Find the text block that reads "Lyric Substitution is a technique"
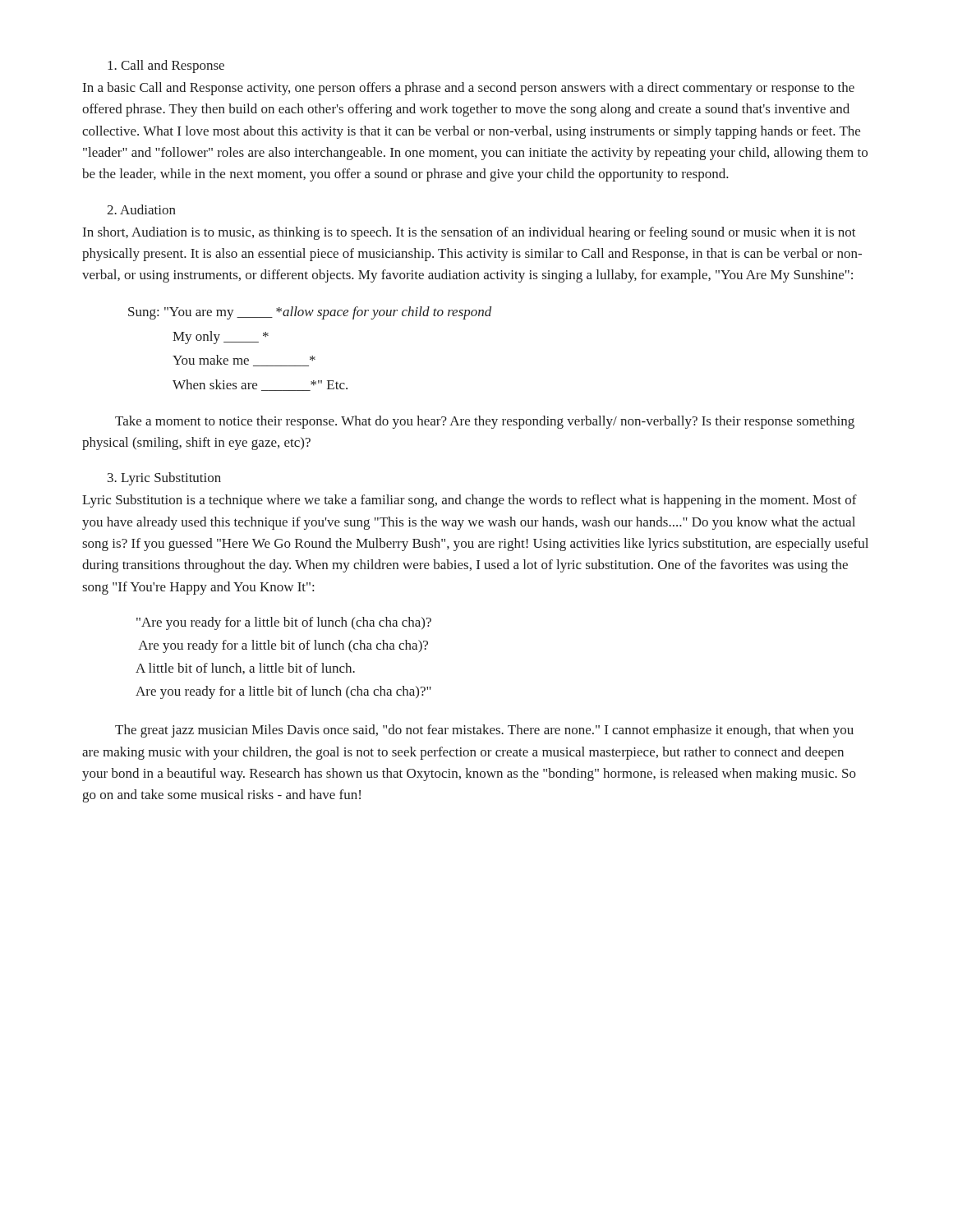953x1232 pixels. 475,543
